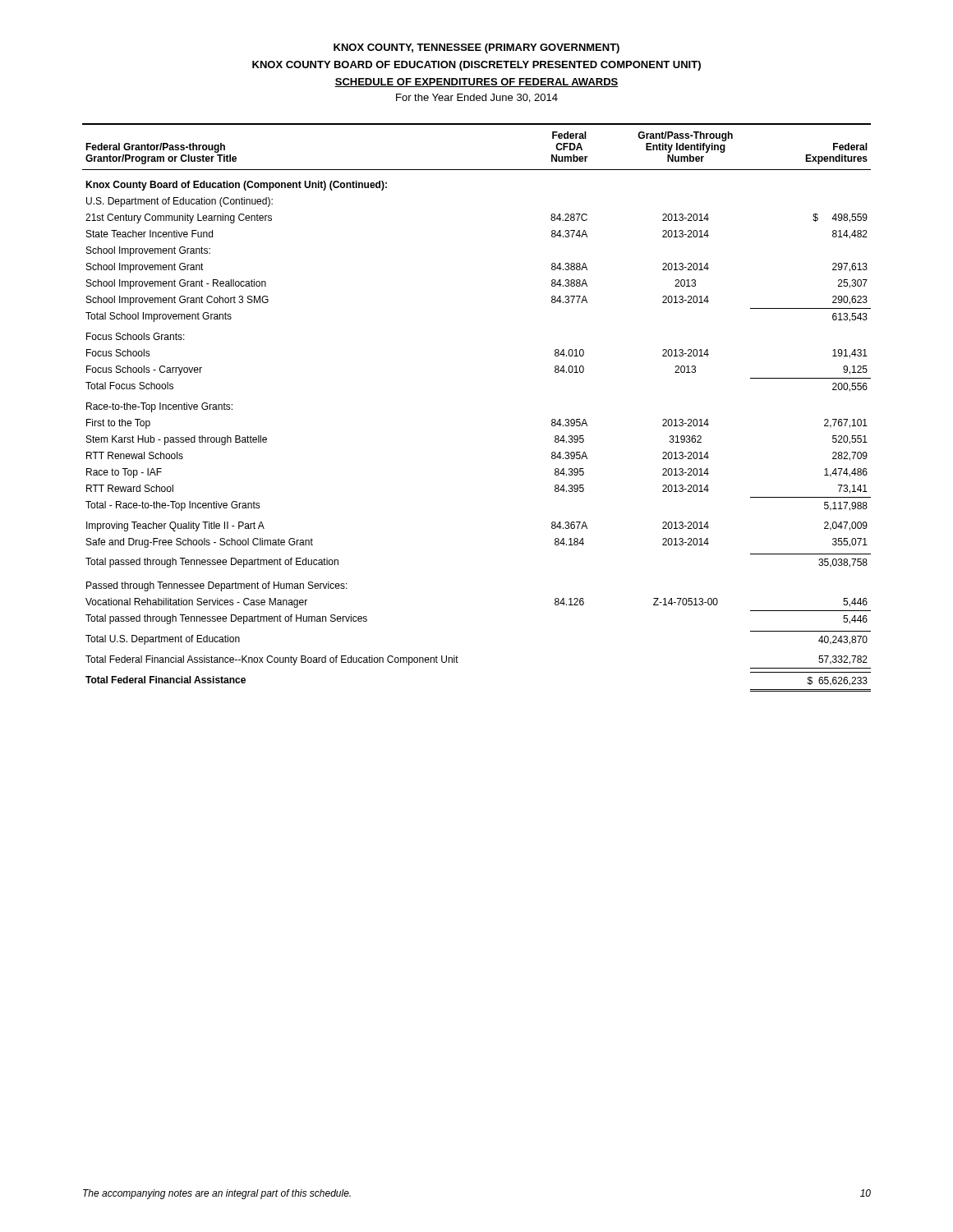Point to the passage starting "SCHEDULE OF EXPENDITURES OF FEDERAL AWARDS"
Viewport: 953px width, 1232px height.
pos(476,81)
